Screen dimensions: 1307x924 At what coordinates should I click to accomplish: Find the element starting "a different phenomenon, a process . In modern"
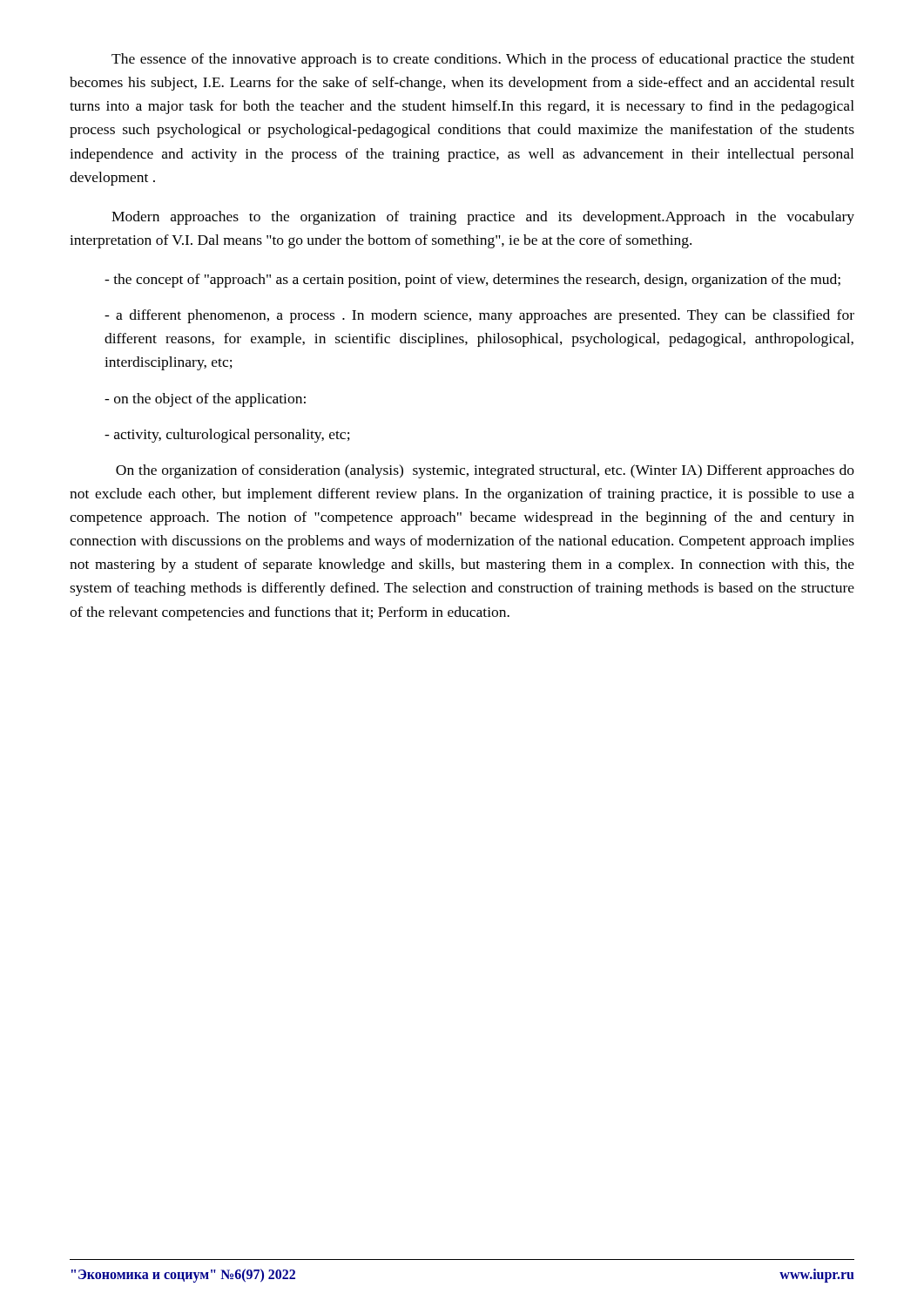[479, 339]
